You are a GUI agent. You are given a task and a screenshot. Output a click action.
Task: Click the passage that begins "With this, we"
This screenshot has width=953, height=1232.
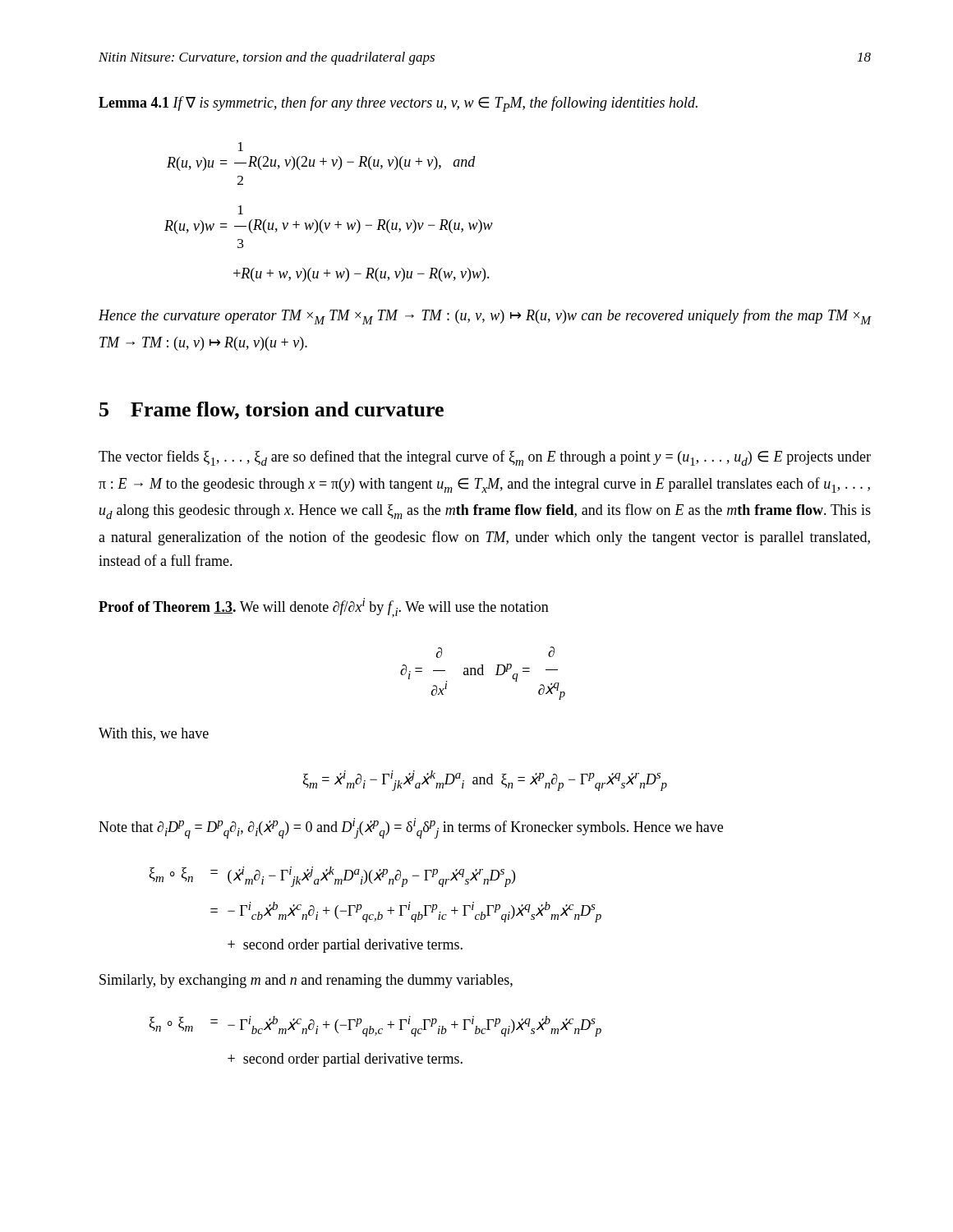154,733
